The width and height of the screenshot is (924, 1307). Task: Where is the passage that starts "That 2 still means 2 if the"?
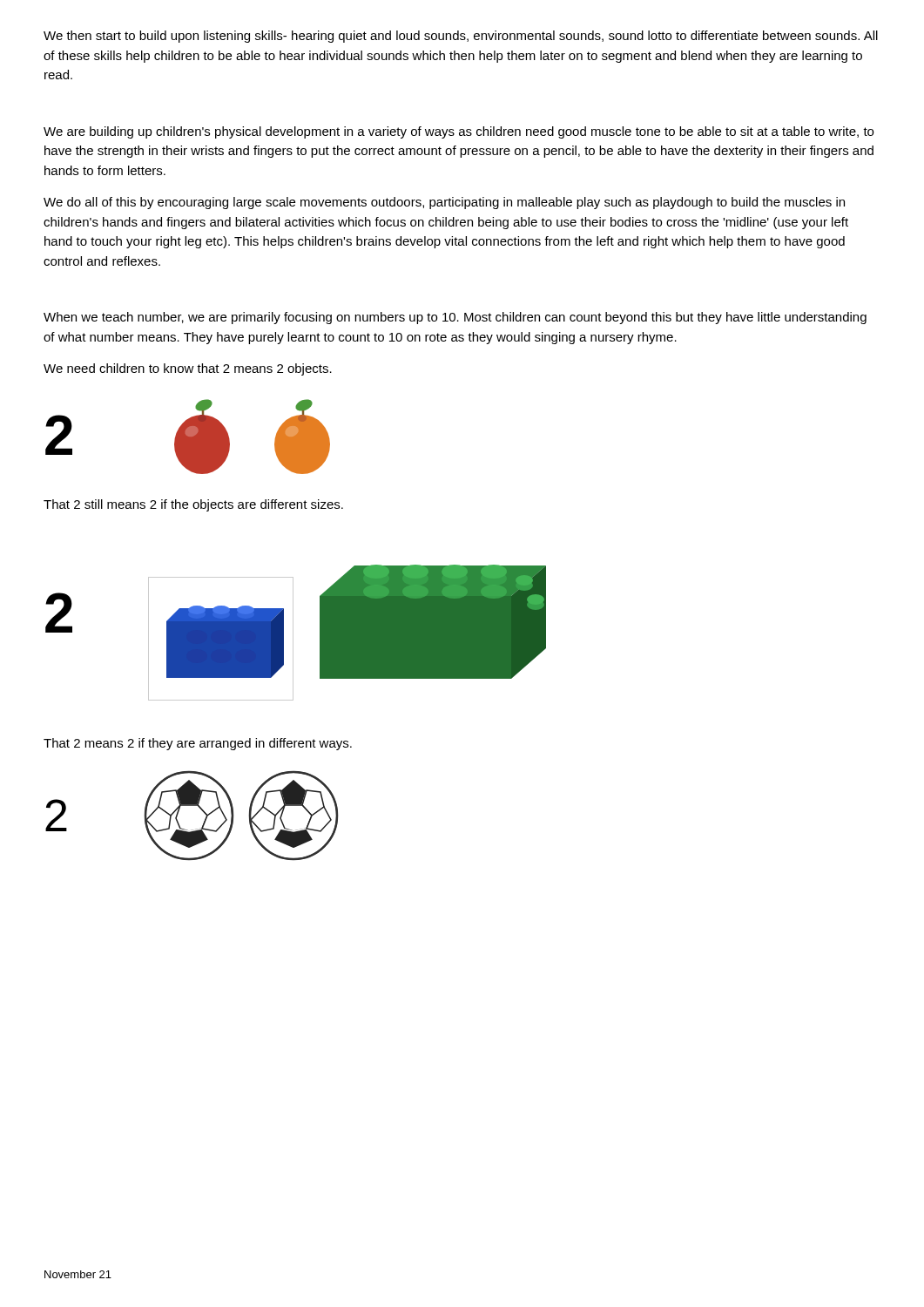click(193, 505)
